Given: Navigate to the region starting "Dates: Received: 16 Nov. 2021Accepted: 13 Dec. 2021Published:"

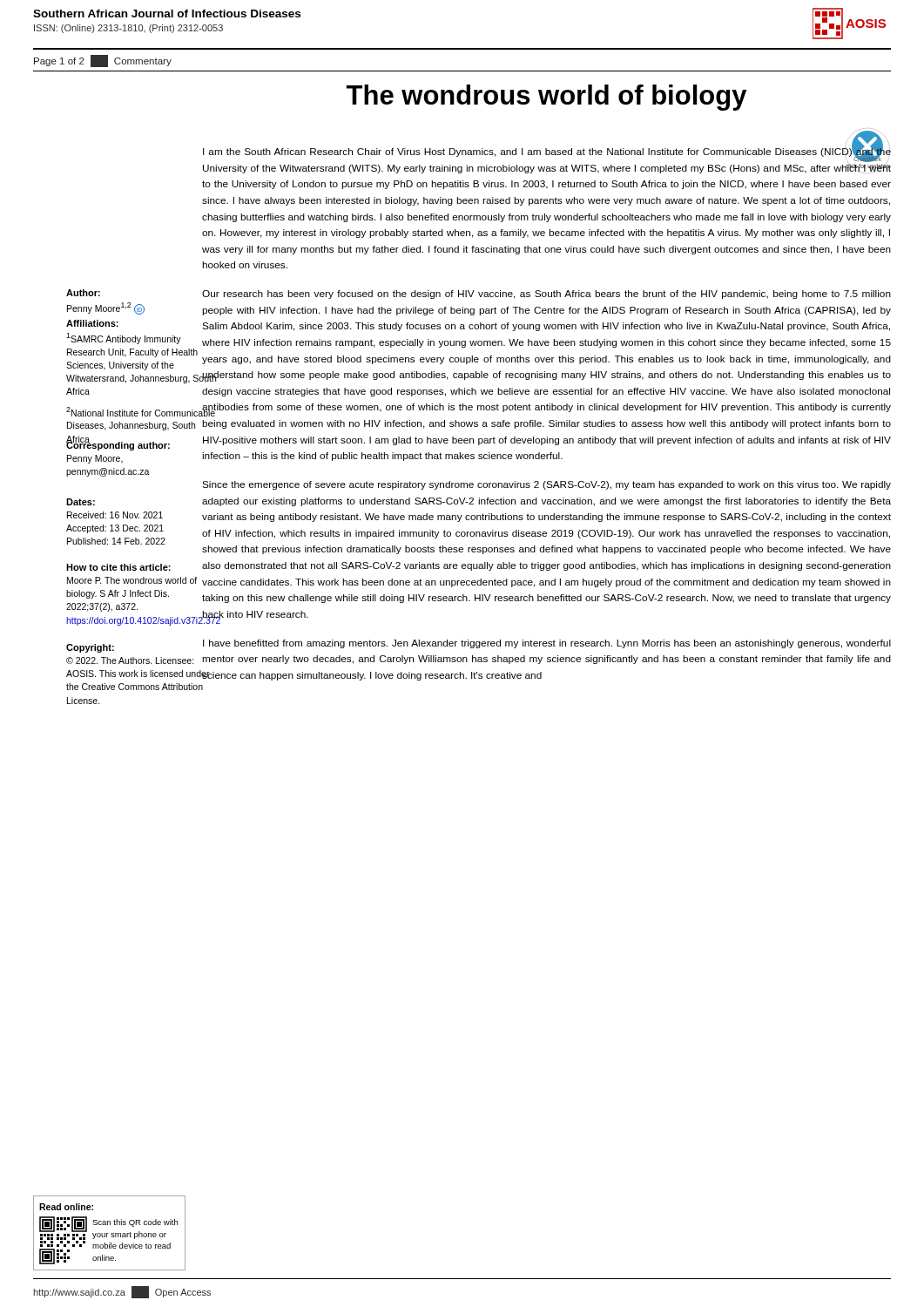Looking at the screenshot, I should pos(142,523).
